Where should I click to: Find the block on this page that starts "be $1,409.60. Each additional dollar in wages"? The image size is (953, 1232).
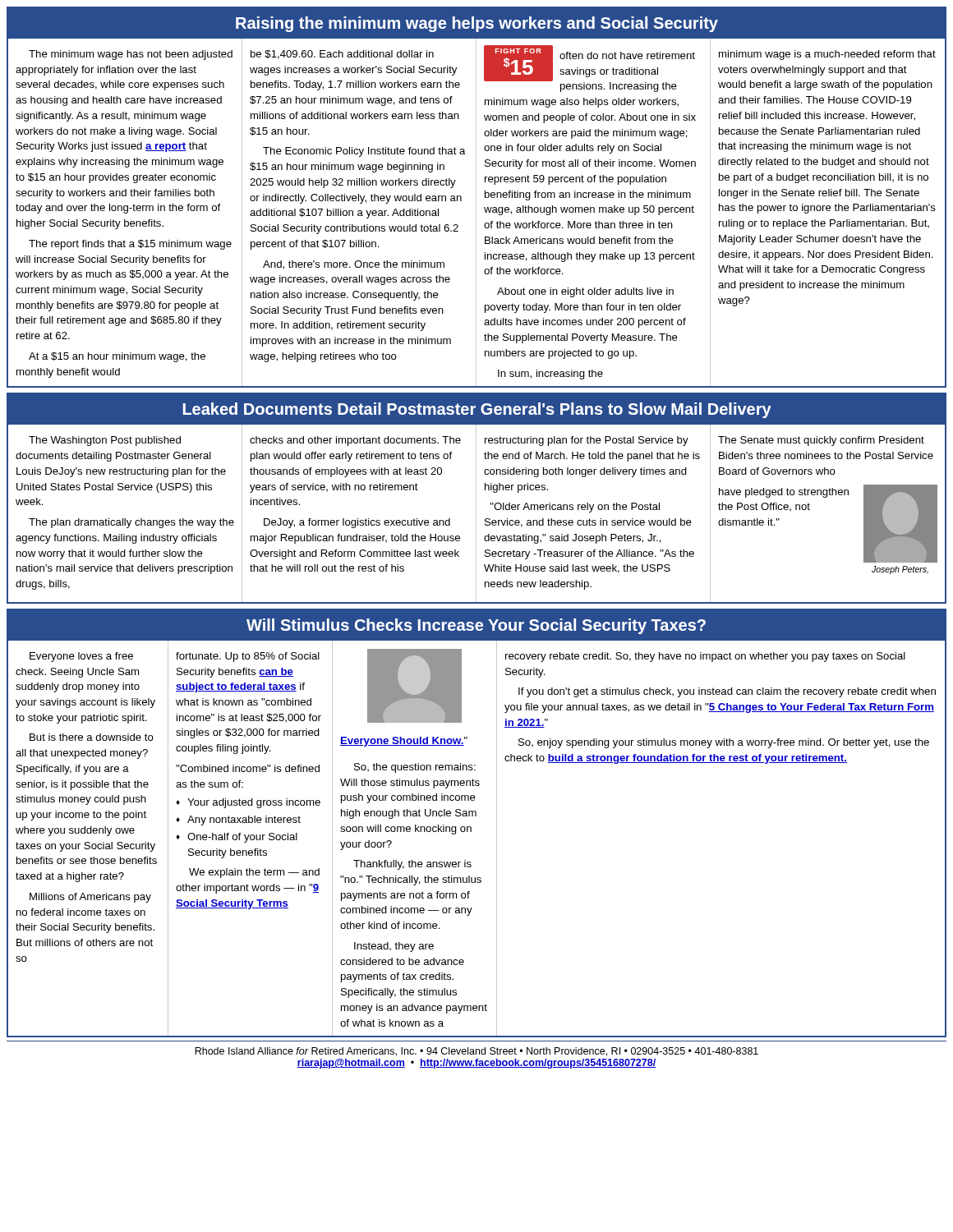(x=359, y=206)
